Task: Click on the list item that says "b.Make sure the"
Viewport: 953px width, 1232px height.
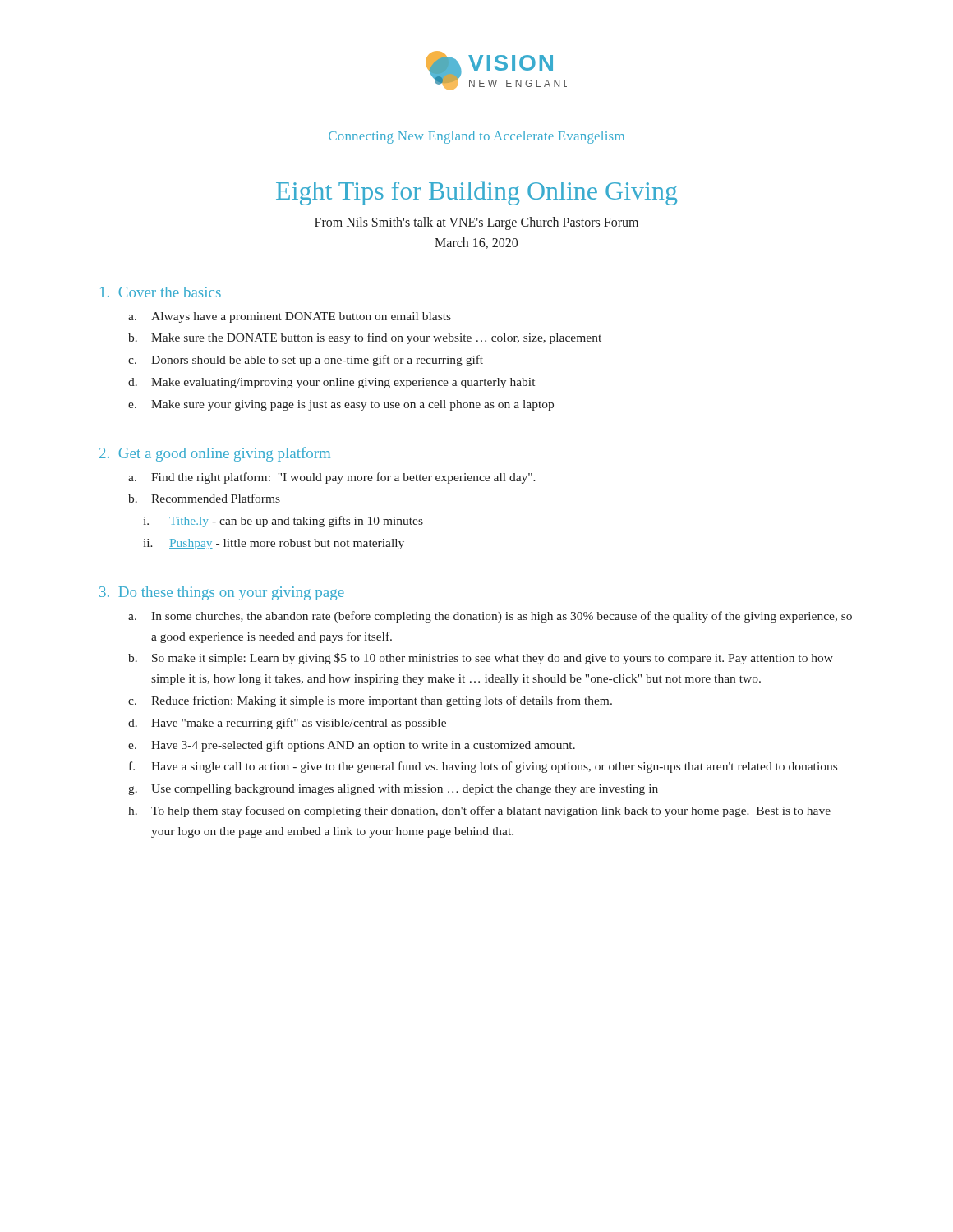Action: pos(491,338)
